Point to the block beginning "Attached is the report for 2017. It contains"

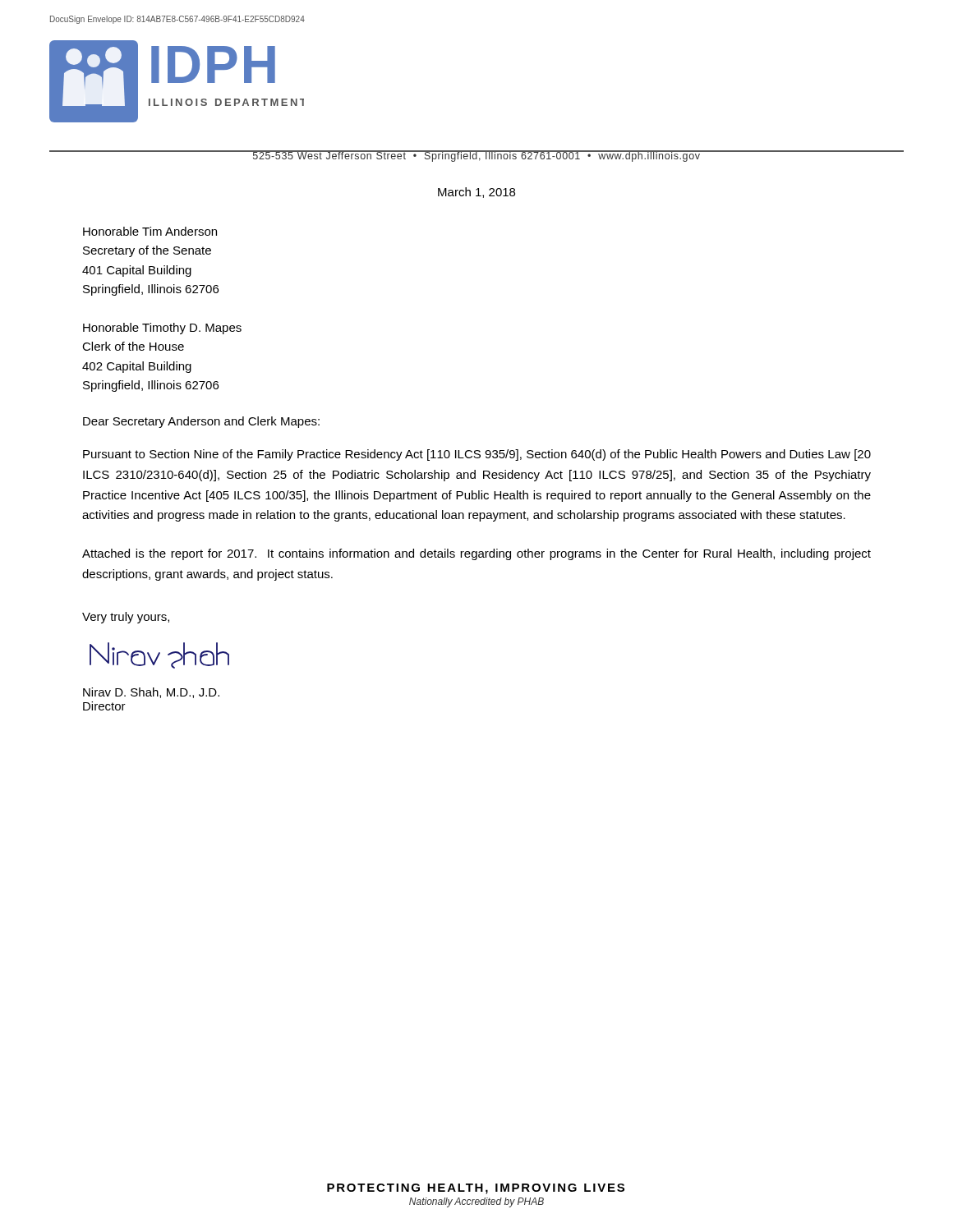[476, 563]
